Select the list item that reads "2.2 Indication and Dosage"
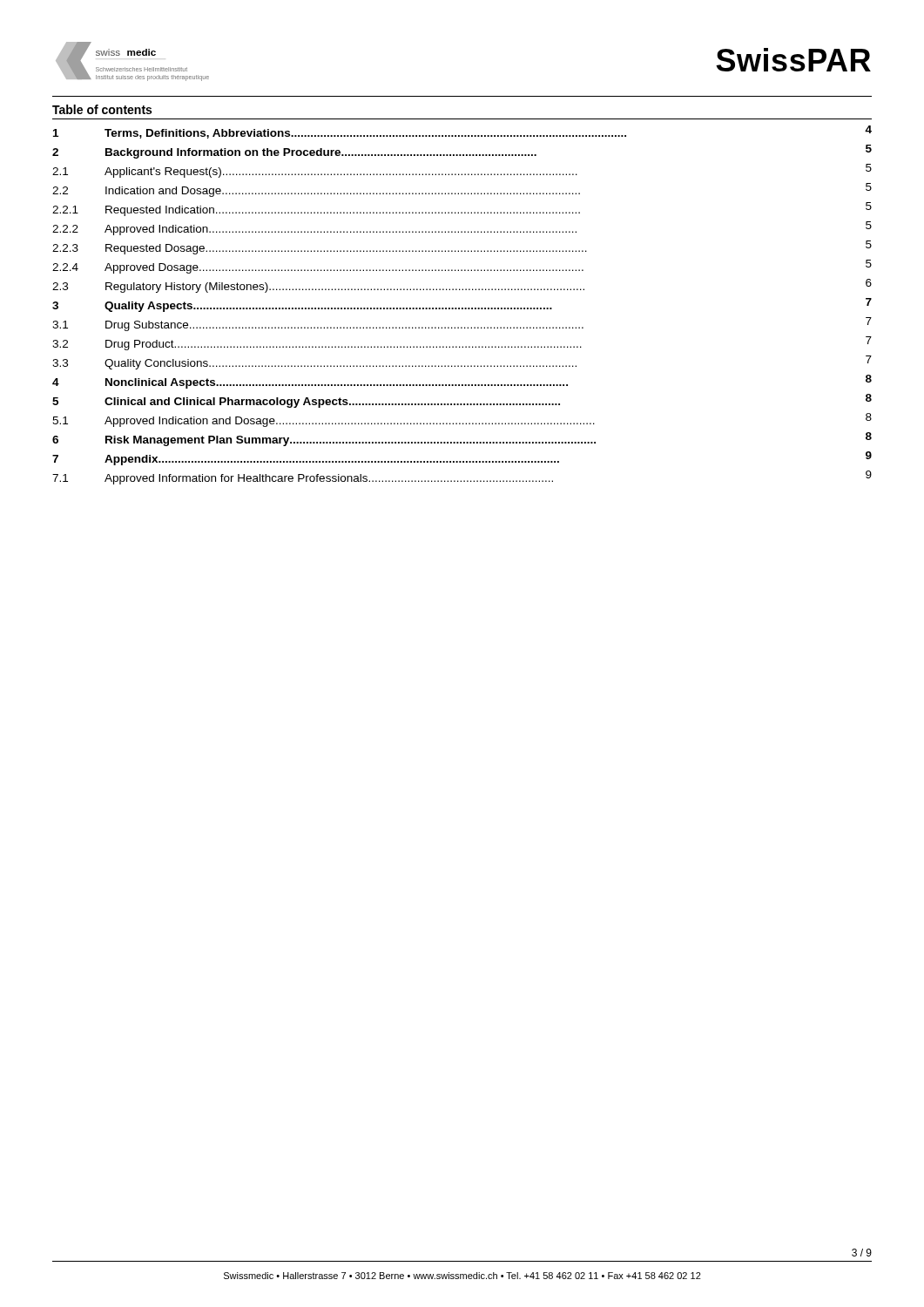This screenshot has width=924, height=1307. click(x=462, y=190)
